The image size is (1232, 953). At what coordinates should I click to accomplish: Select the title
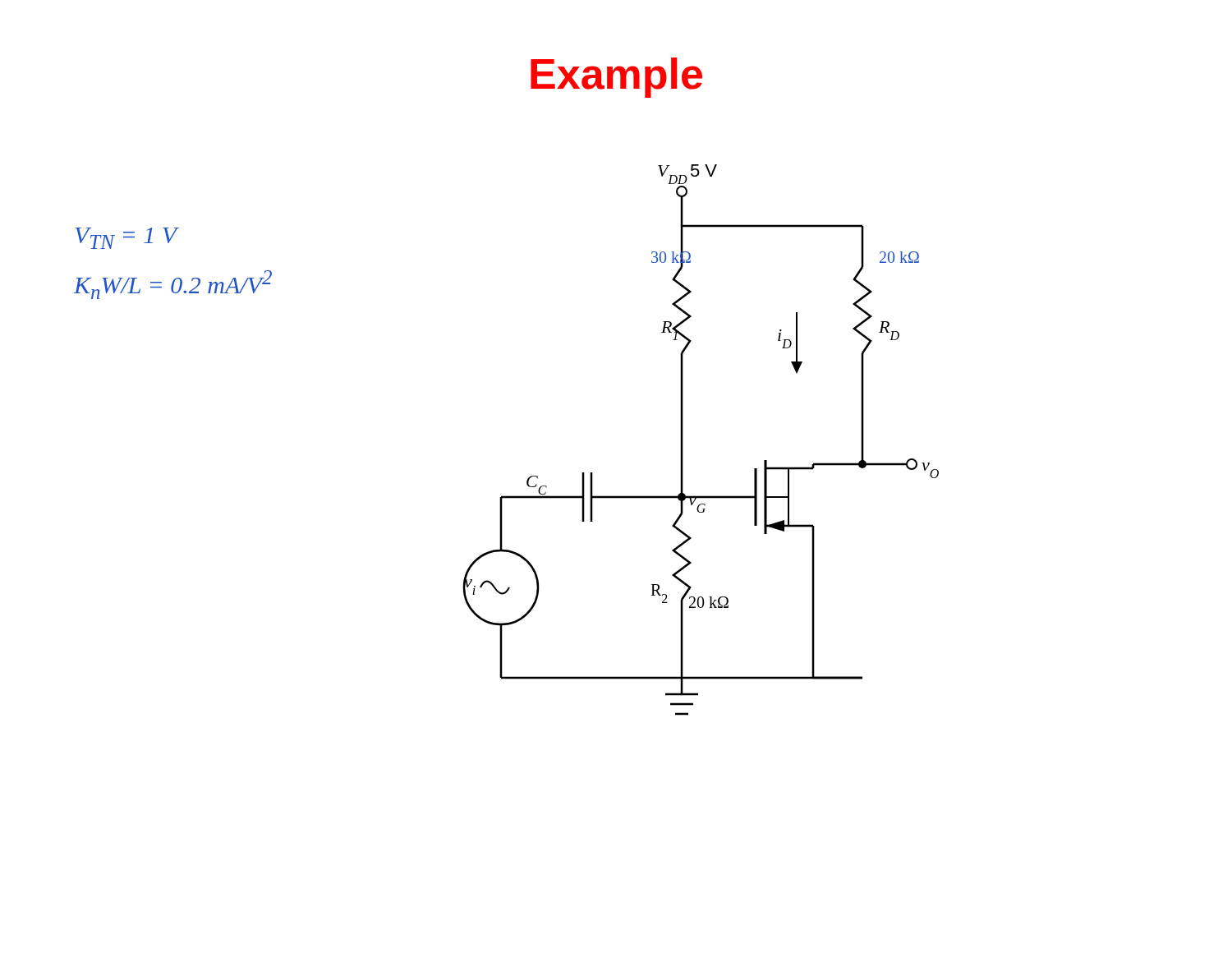(616, 74)
